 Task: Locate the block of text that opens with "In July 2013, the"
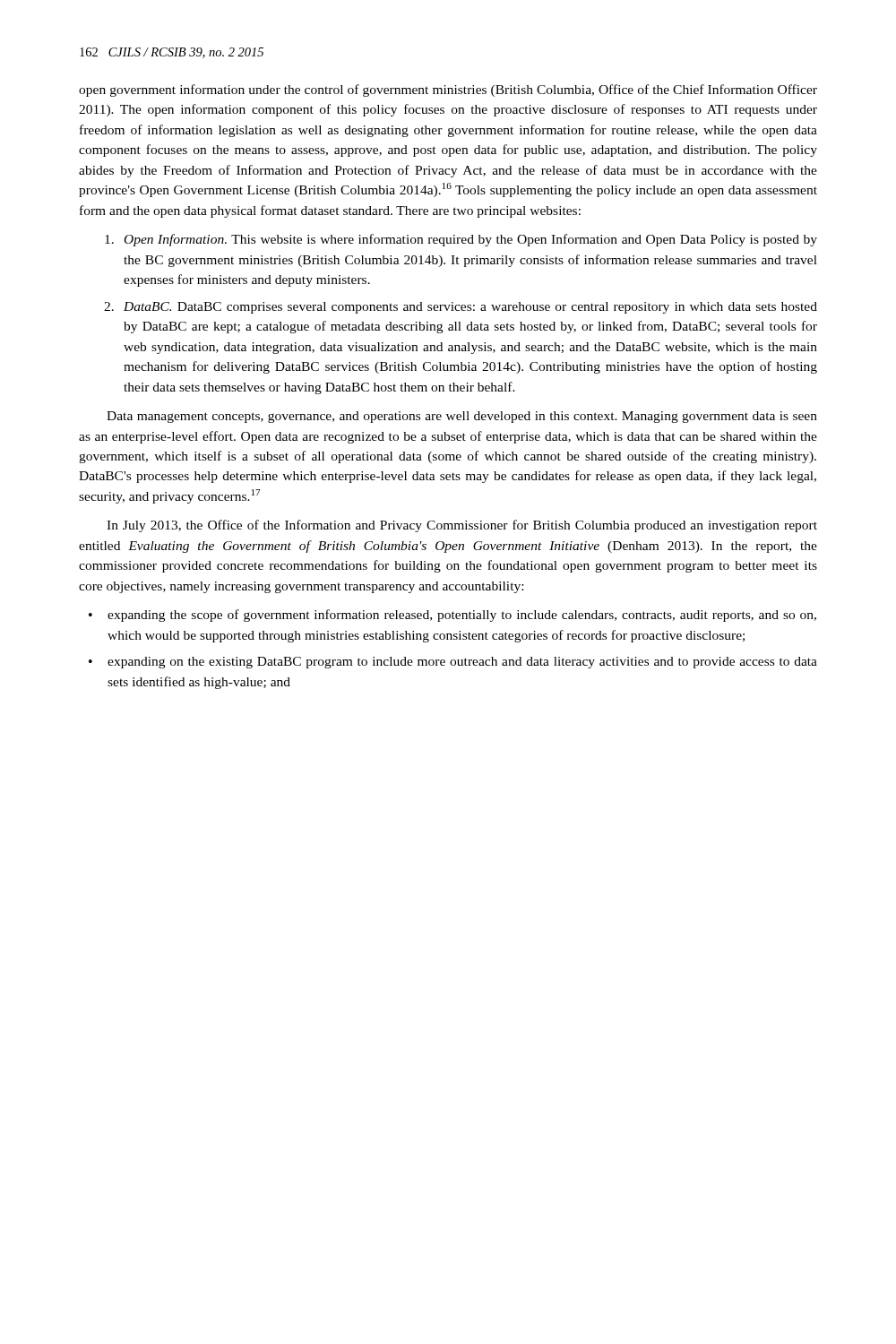(x=448, y=555)
